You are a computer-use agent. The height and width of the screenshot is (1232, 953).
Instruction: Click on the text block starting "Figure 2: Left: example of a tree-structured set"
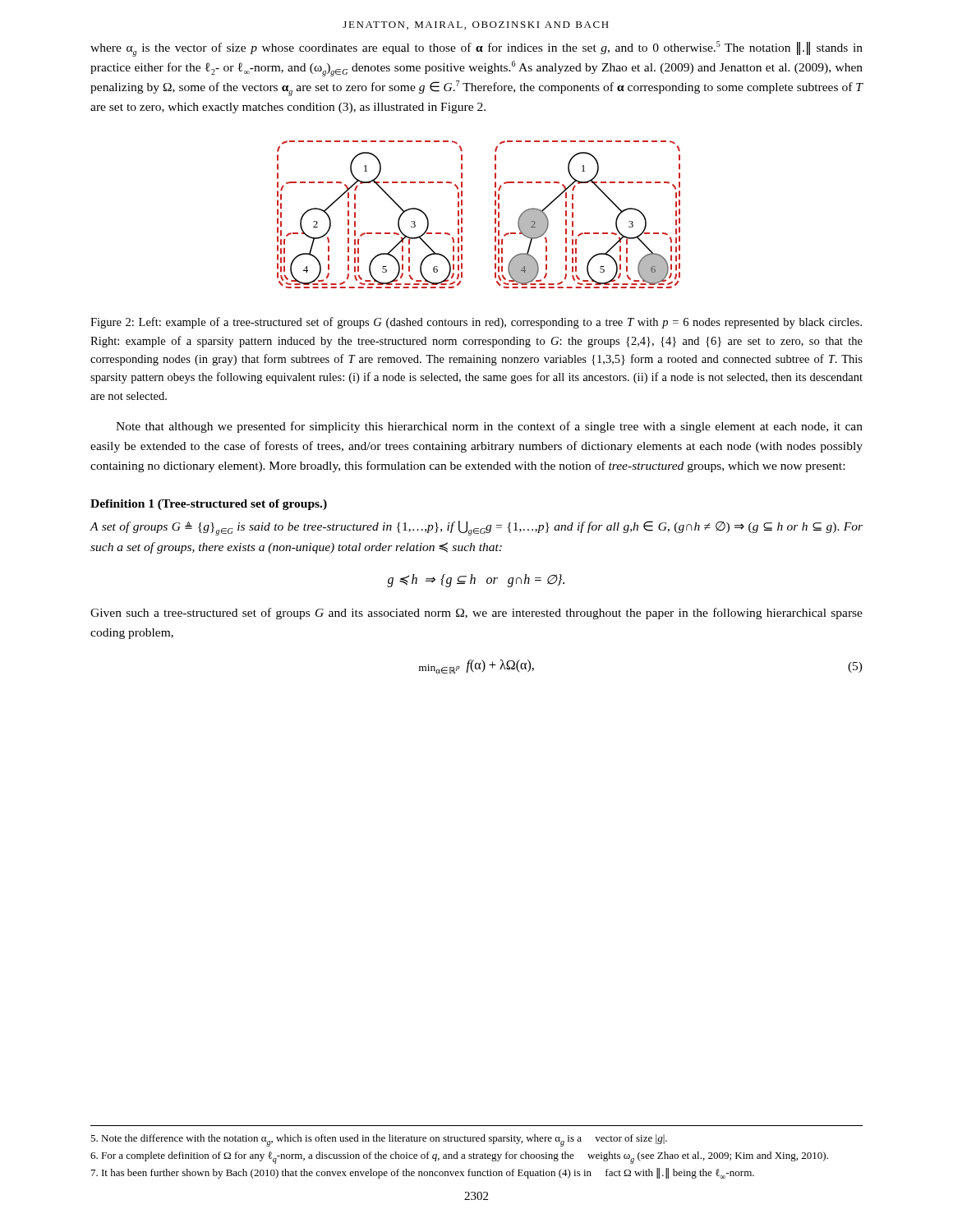476,359
